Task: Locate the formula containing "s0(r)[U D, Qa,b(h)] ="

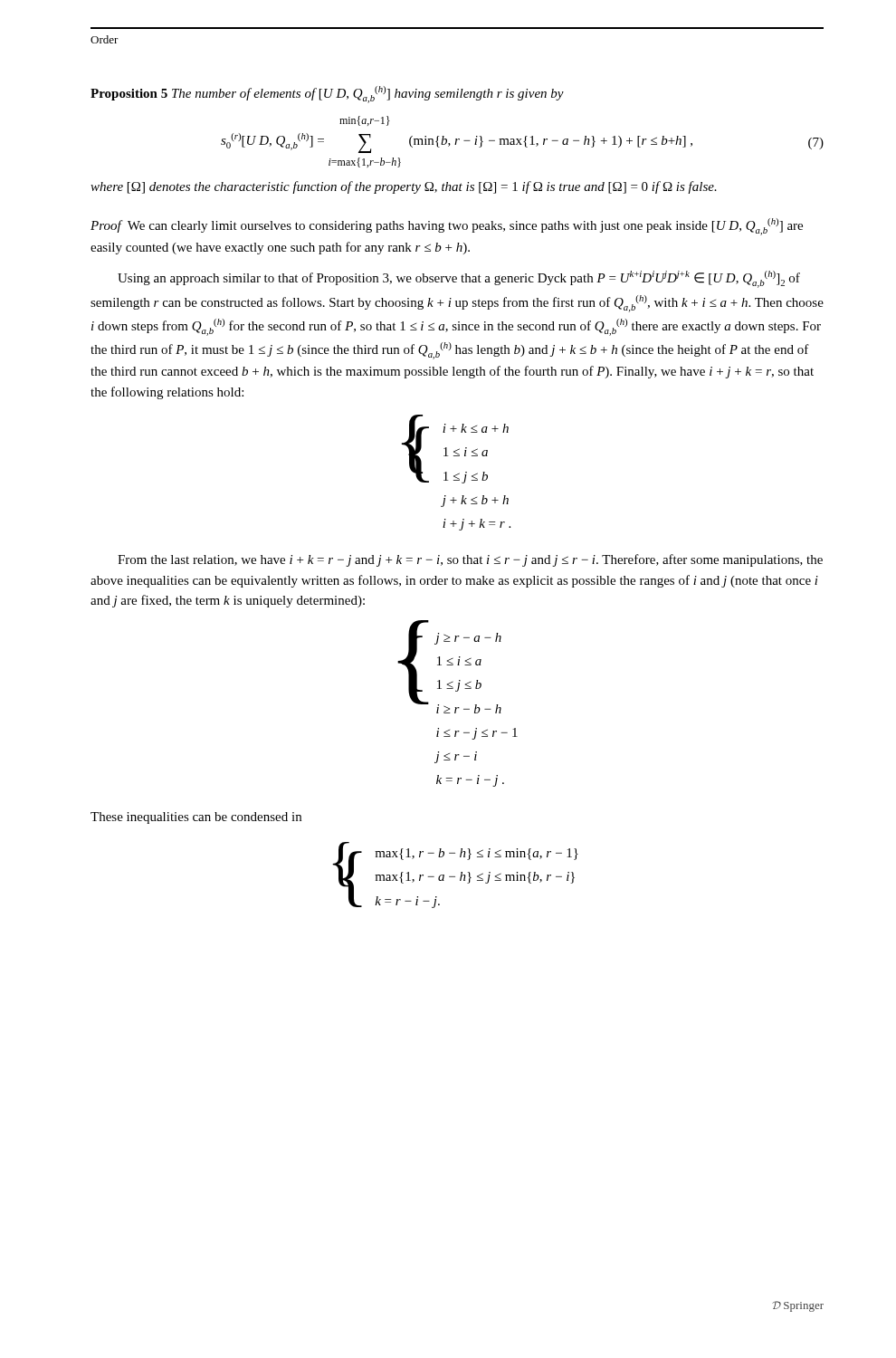Action: point(522,142)
